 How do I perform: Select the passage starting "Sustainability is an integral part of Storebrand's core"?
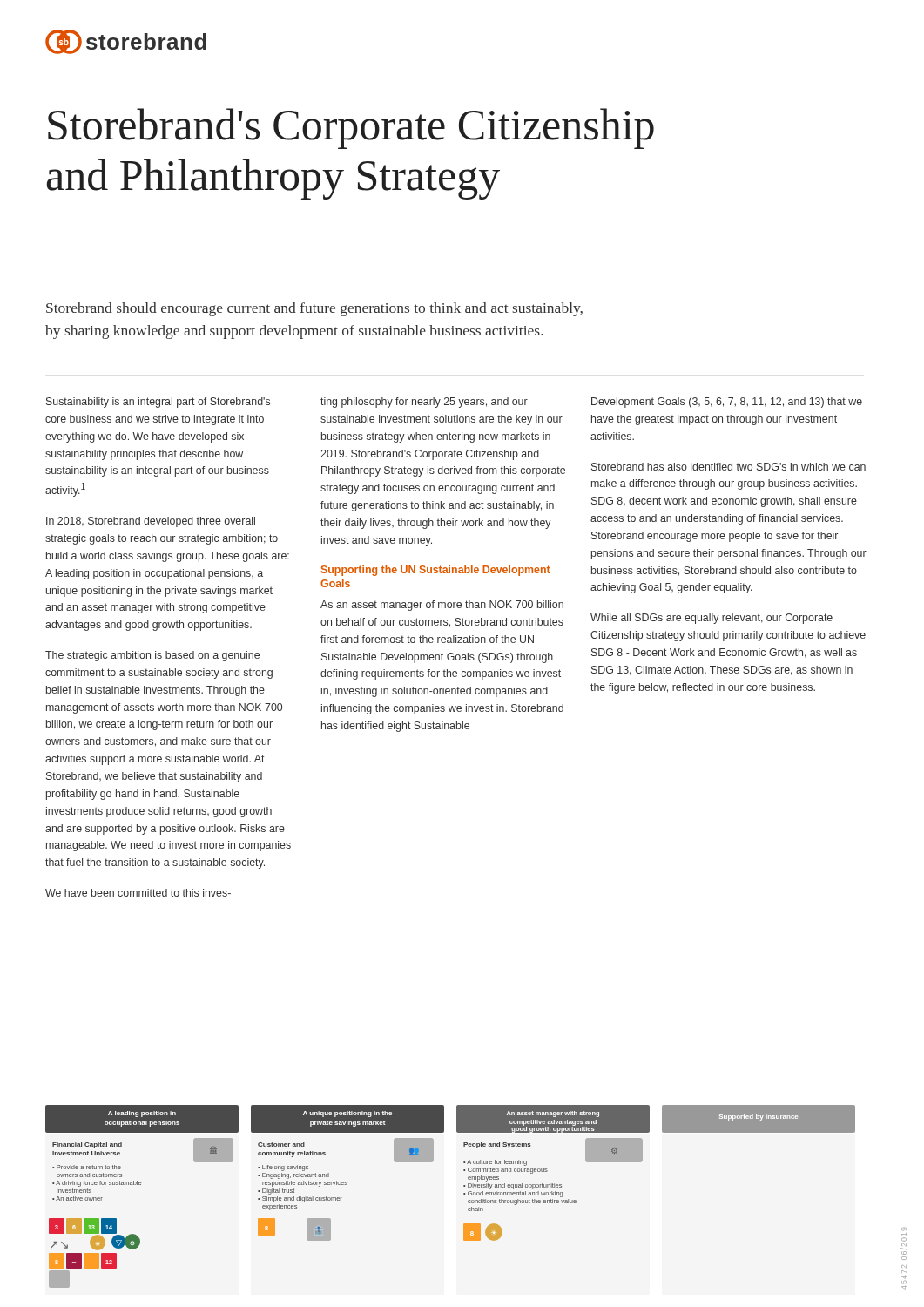tap(168, 648)
